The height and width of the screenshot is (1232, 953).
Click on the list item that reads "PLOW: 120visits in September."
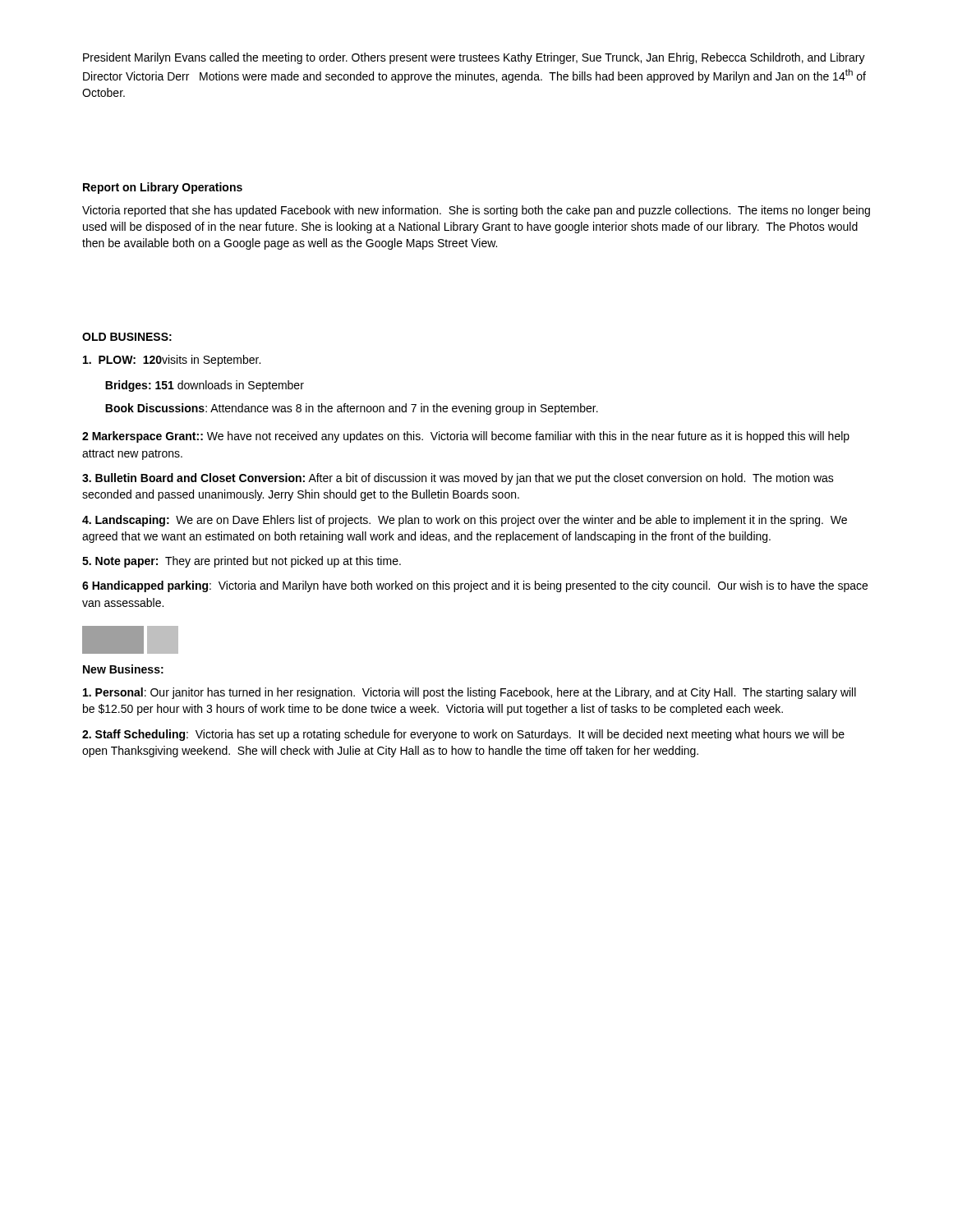tap(172, 360)
